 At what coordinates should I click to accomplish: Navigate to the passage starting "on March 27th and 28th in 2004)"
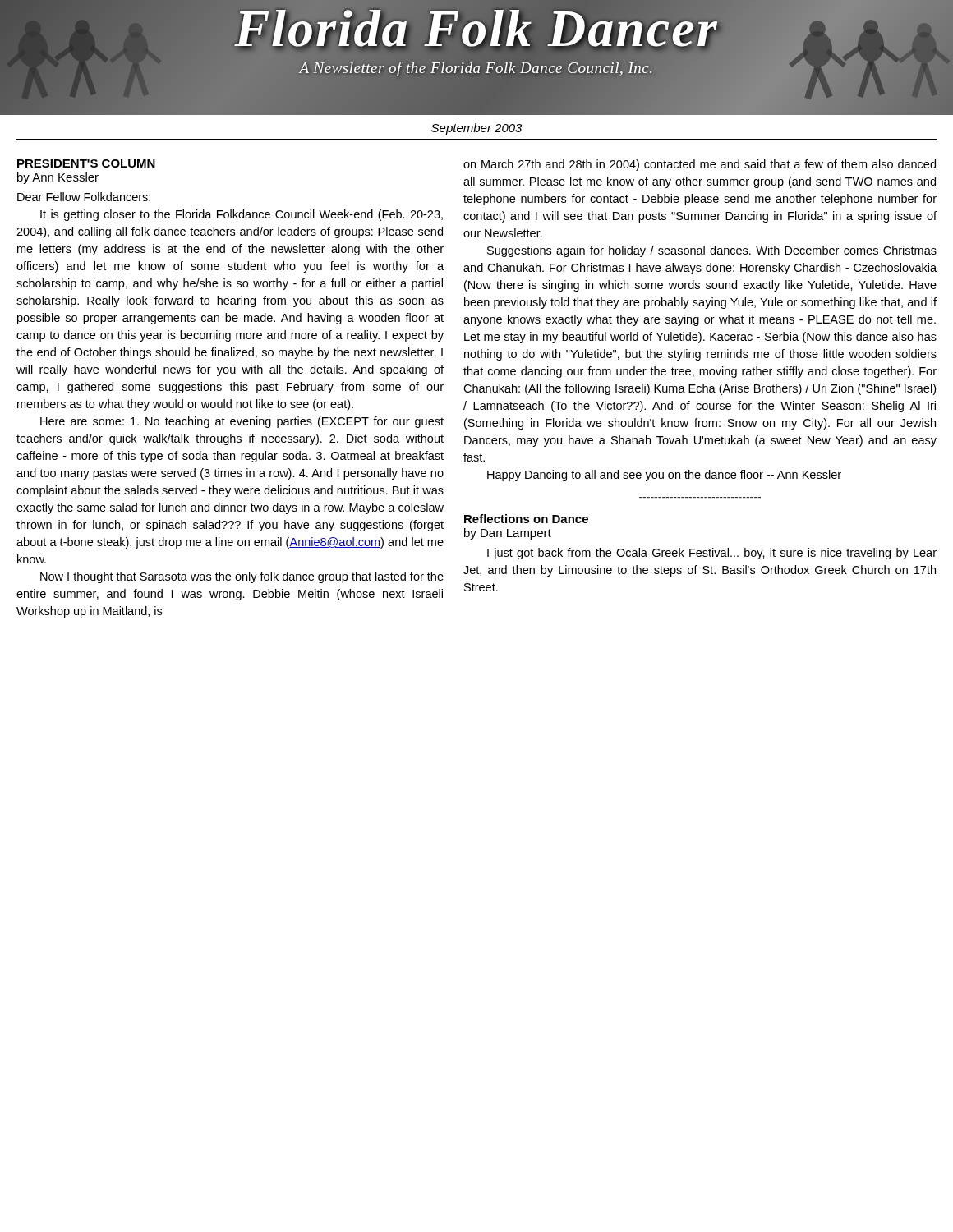tap(700, 320)
